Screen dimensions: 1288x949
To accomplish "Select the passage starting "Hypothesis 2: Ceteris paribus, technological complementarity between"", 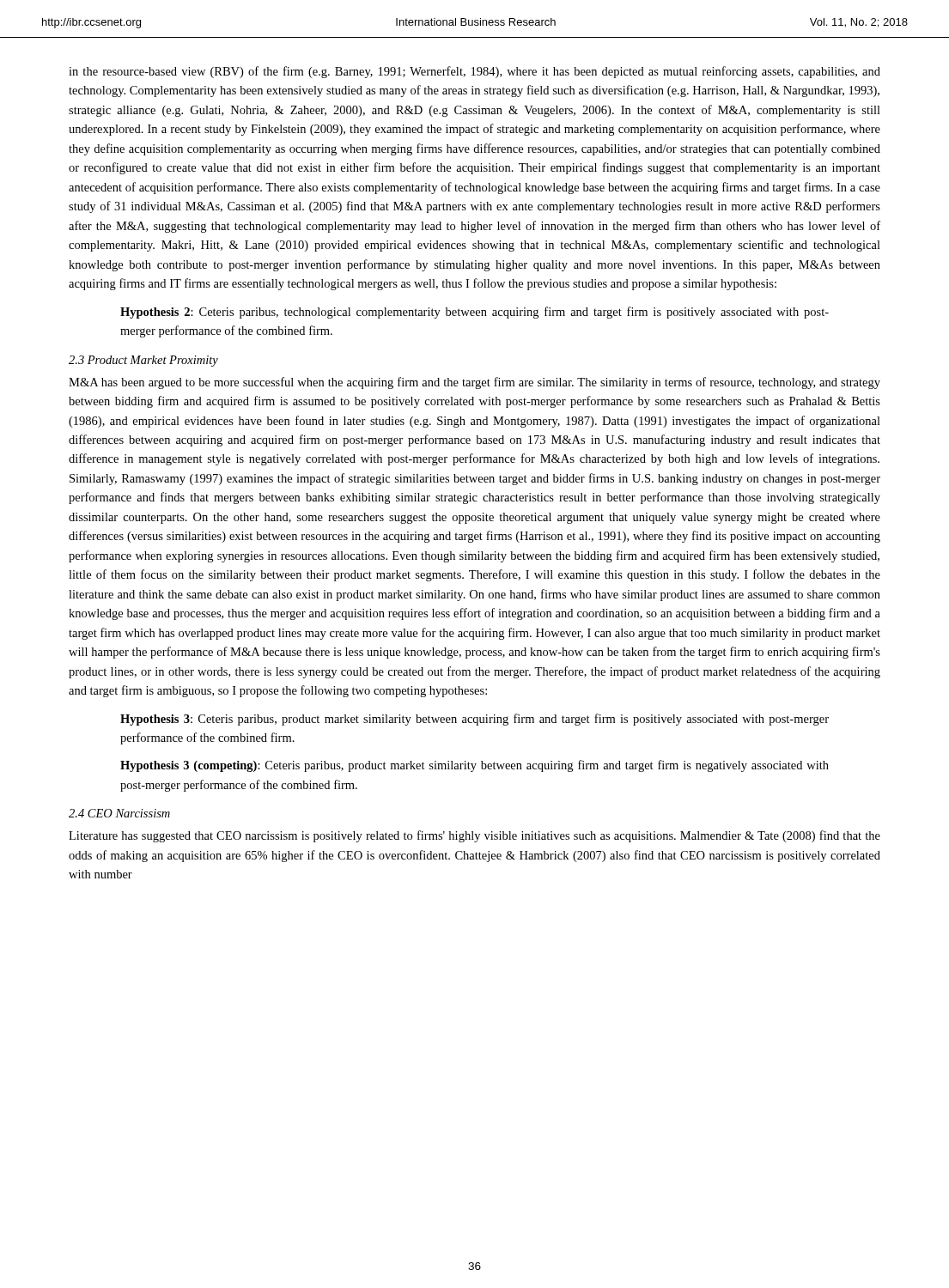I will [x=474, y=321].
